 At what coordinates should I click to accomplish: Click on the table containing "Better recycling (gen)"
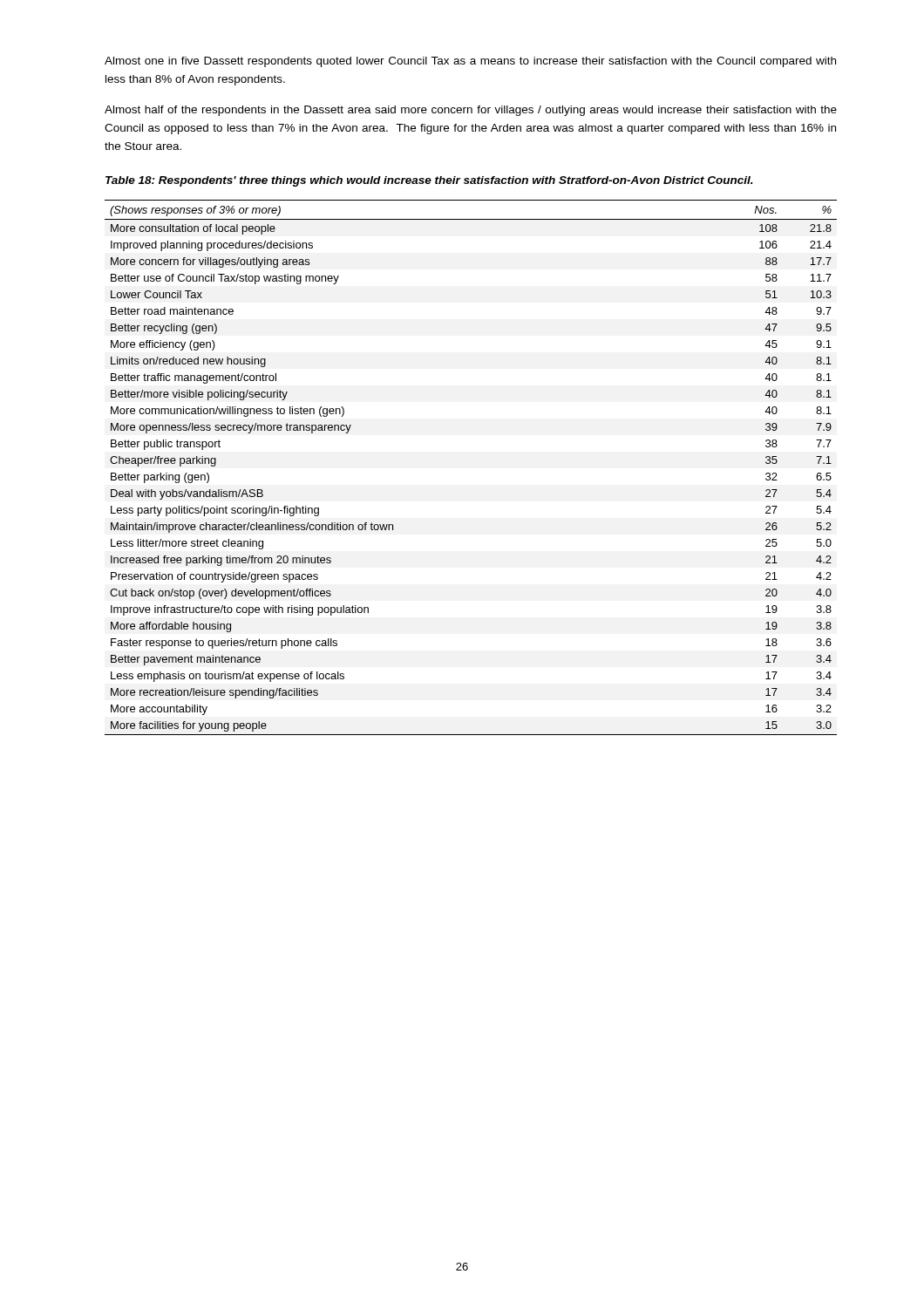(x=471, y=467)
